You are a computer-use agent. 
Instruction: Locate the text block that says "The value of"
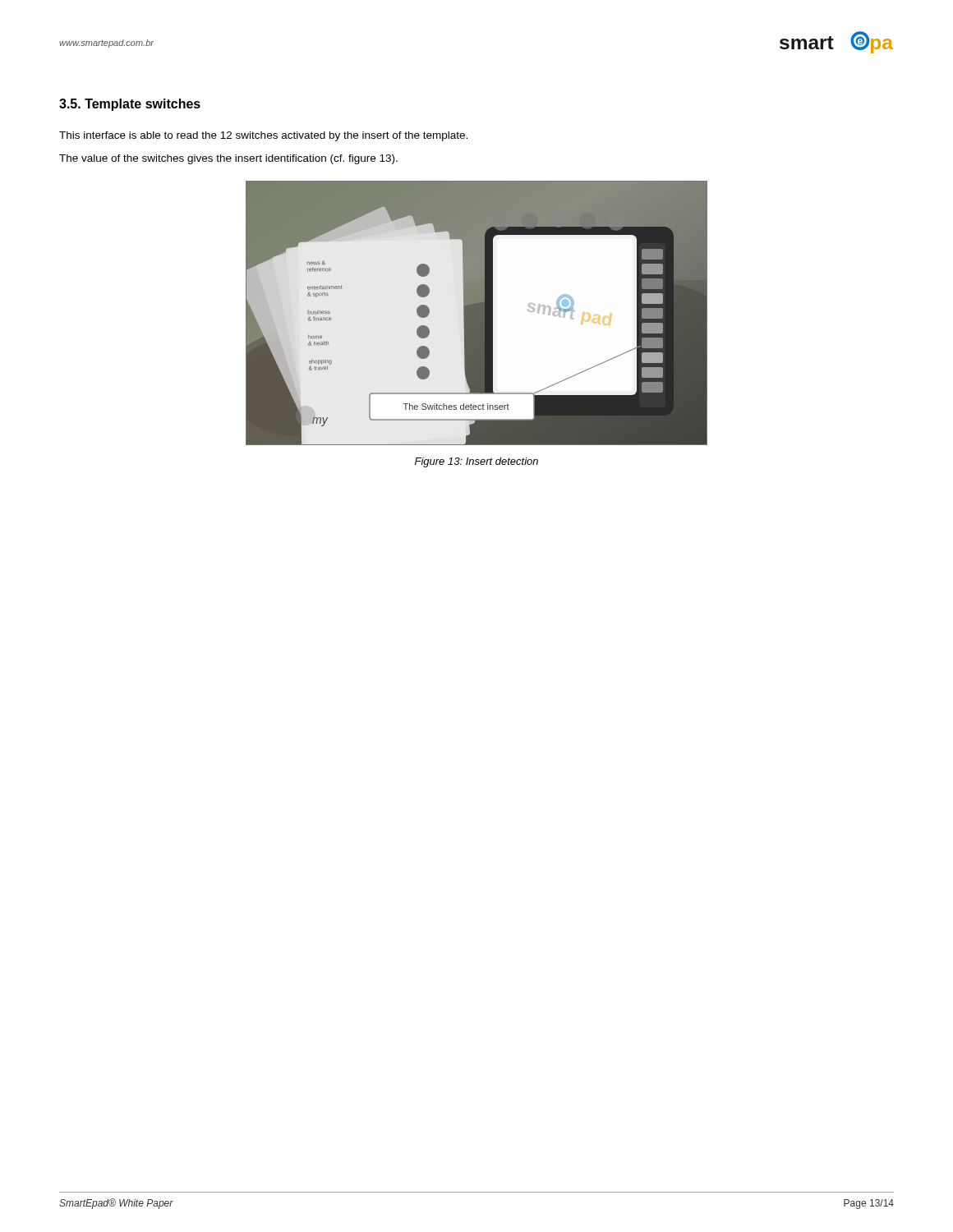click(229, 158)
